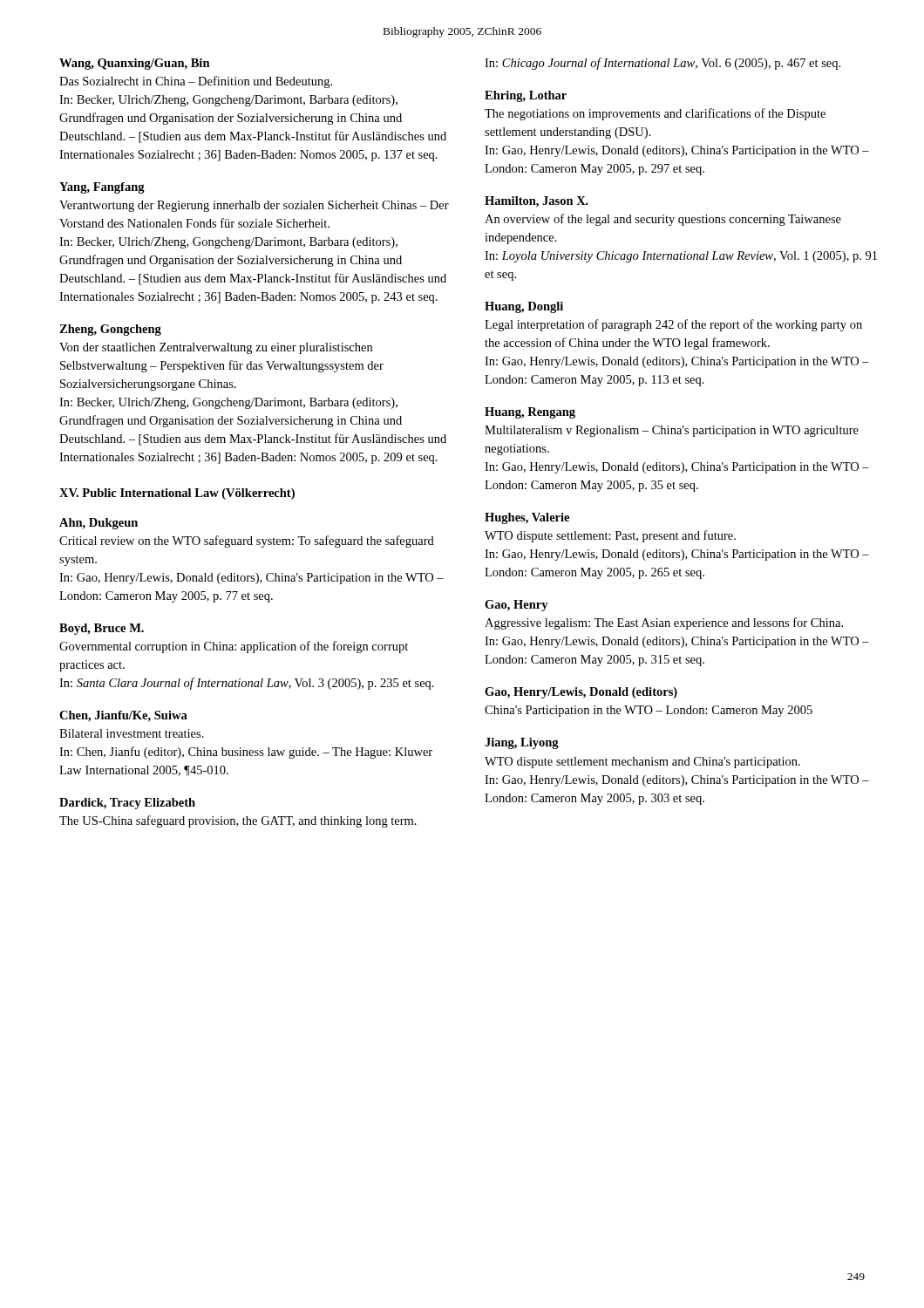Image resolution: width=924 pixels, height=1308 pixels.
Task: Where is the passage that starts "Gao, Henry Aggressive legalism: The East"?
Action: (682, 633)
